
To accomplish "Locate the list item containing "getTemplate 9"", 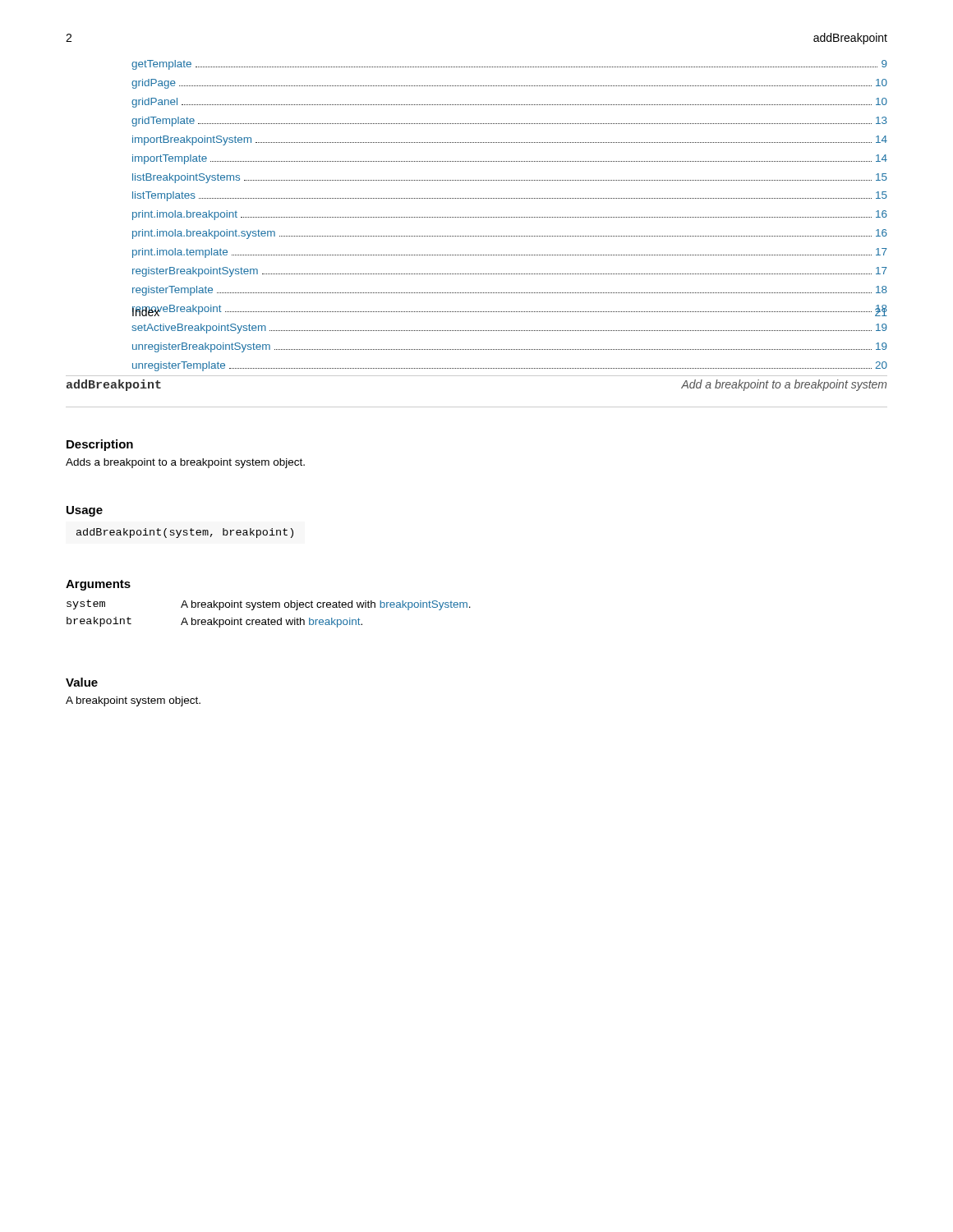I will (x=509, y=64).
